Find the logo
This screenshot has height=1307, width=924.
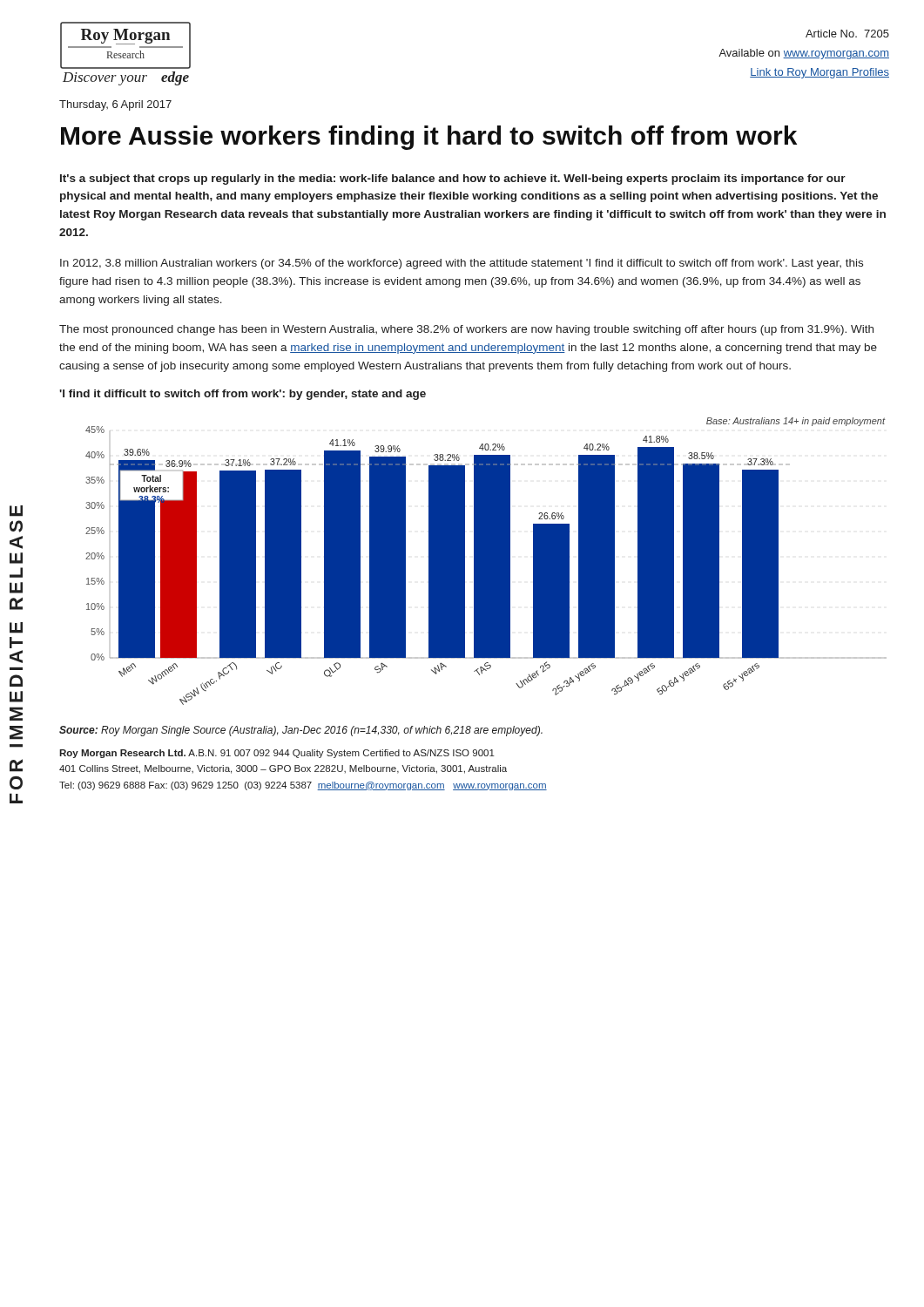coord(146,55)
